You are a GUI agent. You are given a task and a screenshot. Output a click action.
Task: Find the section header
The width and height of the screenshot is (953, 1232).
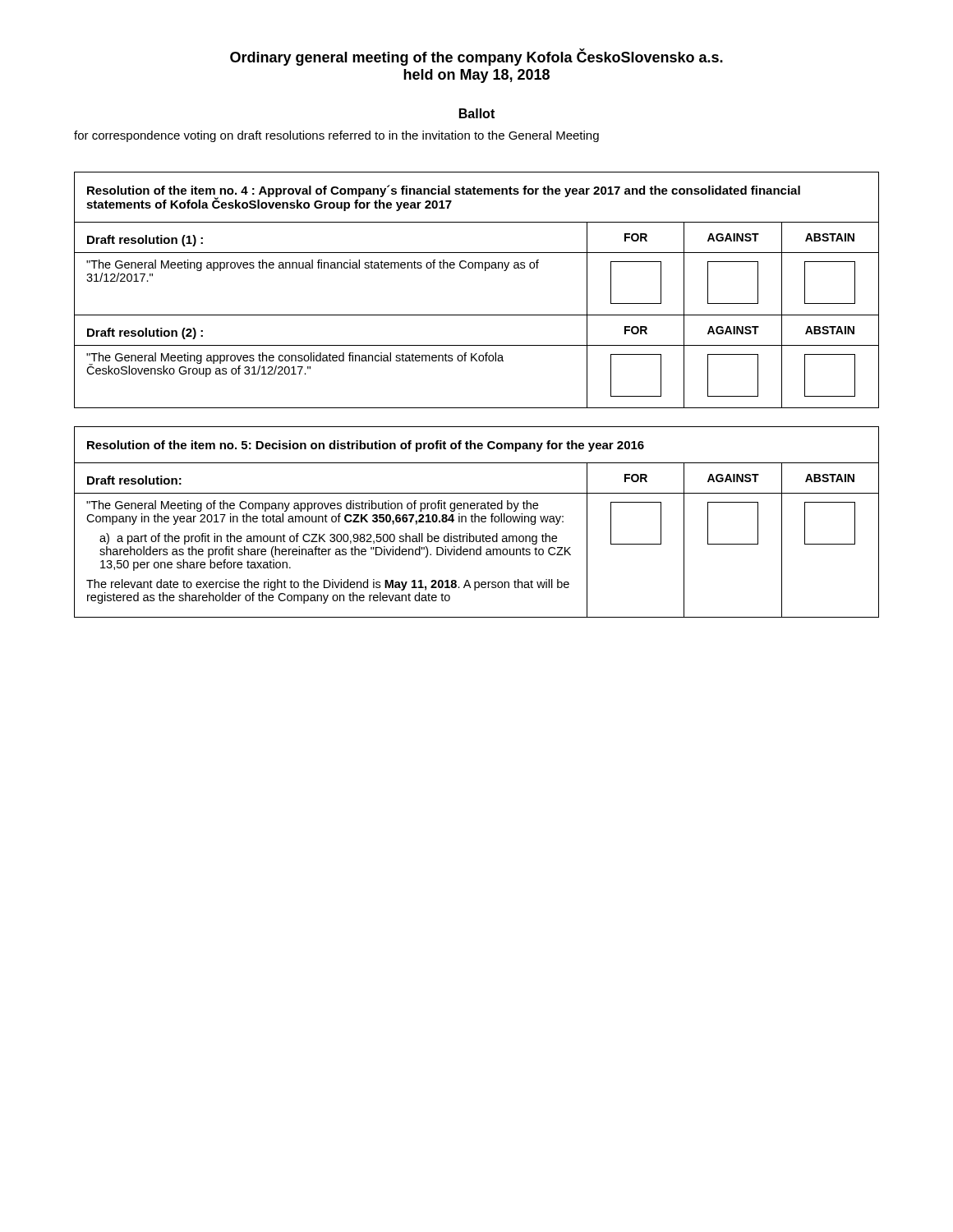(x=476, y=114)
